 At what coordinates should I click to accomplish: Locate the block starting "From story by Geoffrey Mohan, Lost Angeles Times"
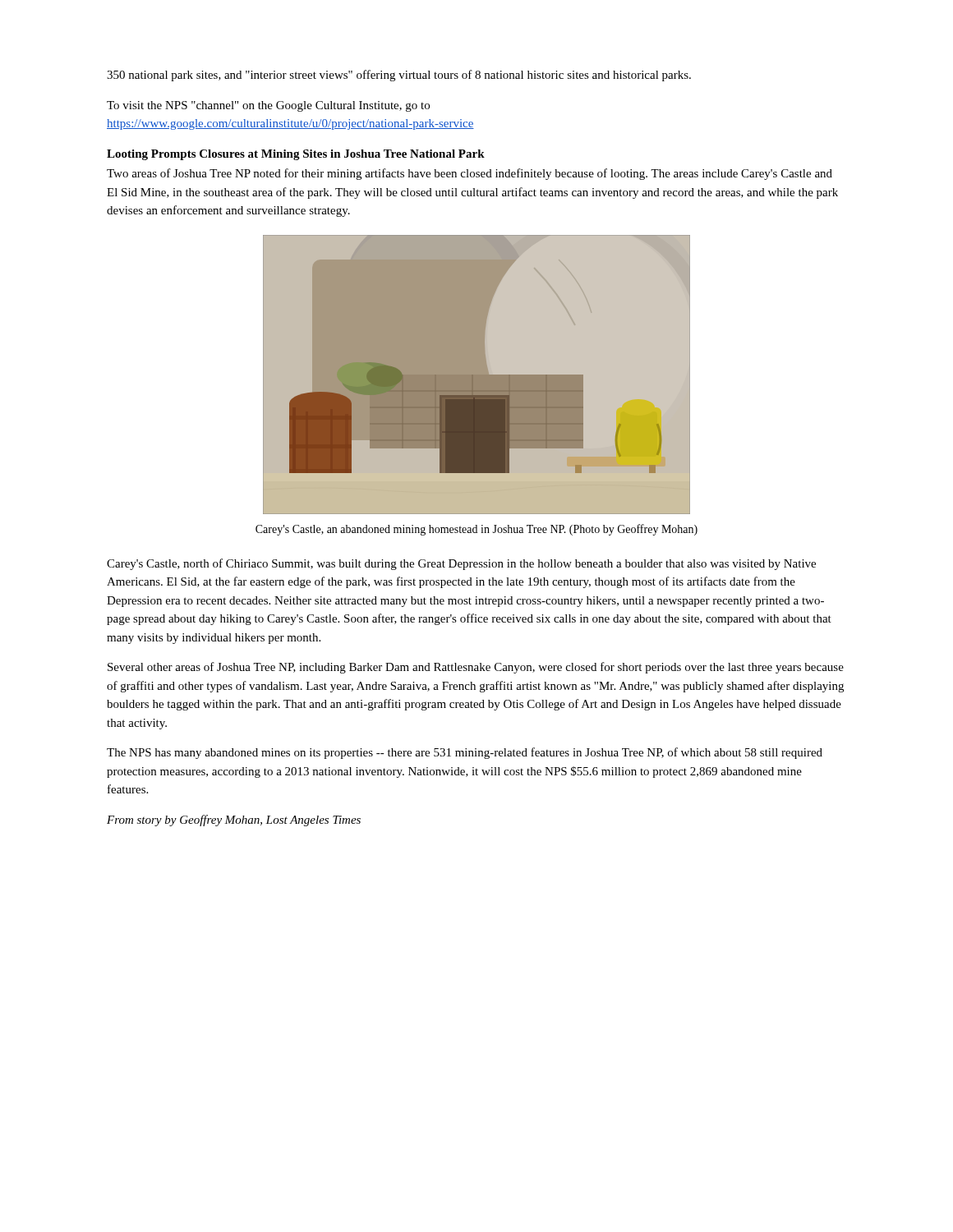[234, 819]
